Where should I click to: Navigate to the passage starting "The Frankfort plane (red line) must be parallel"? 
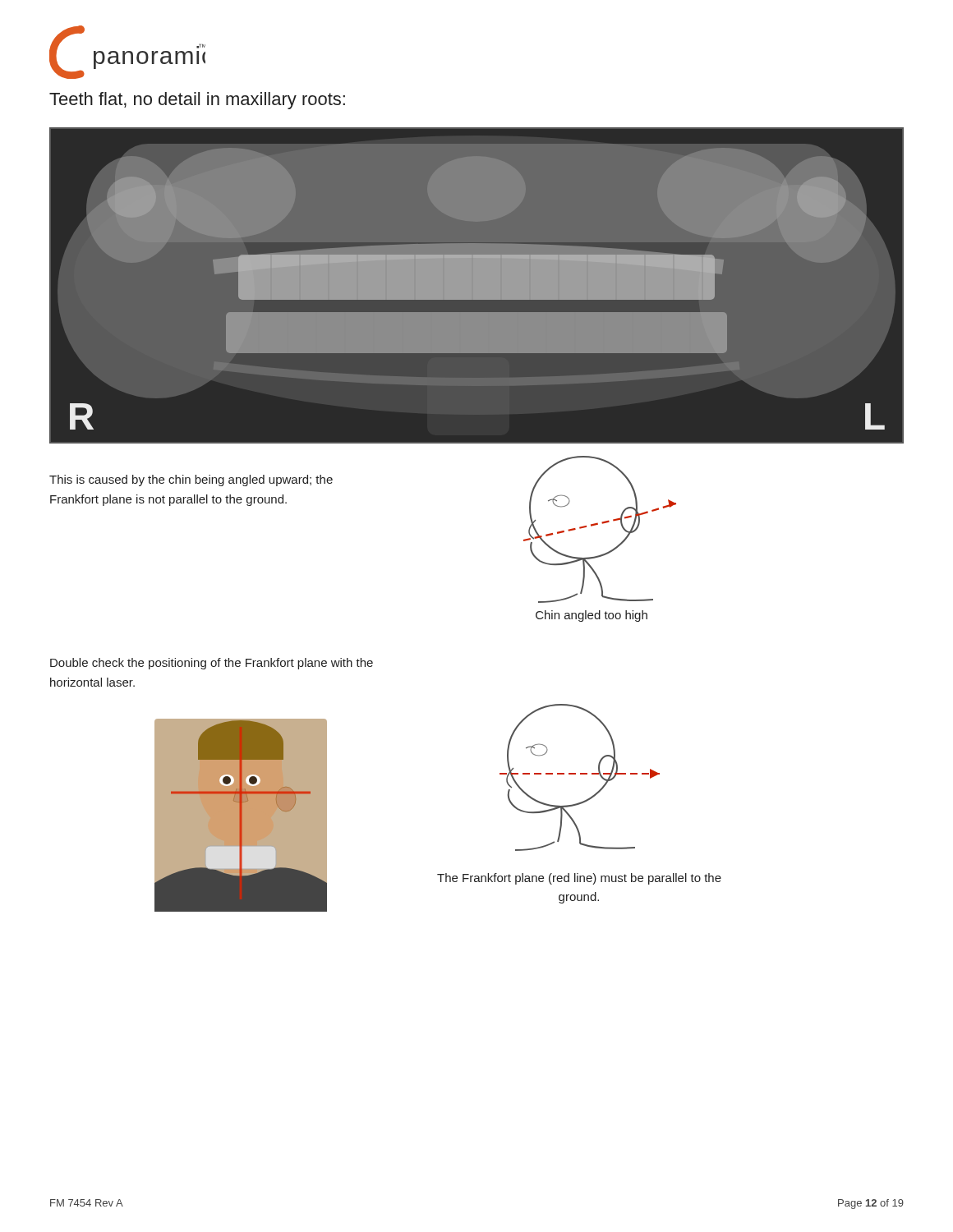click(579, 887)
